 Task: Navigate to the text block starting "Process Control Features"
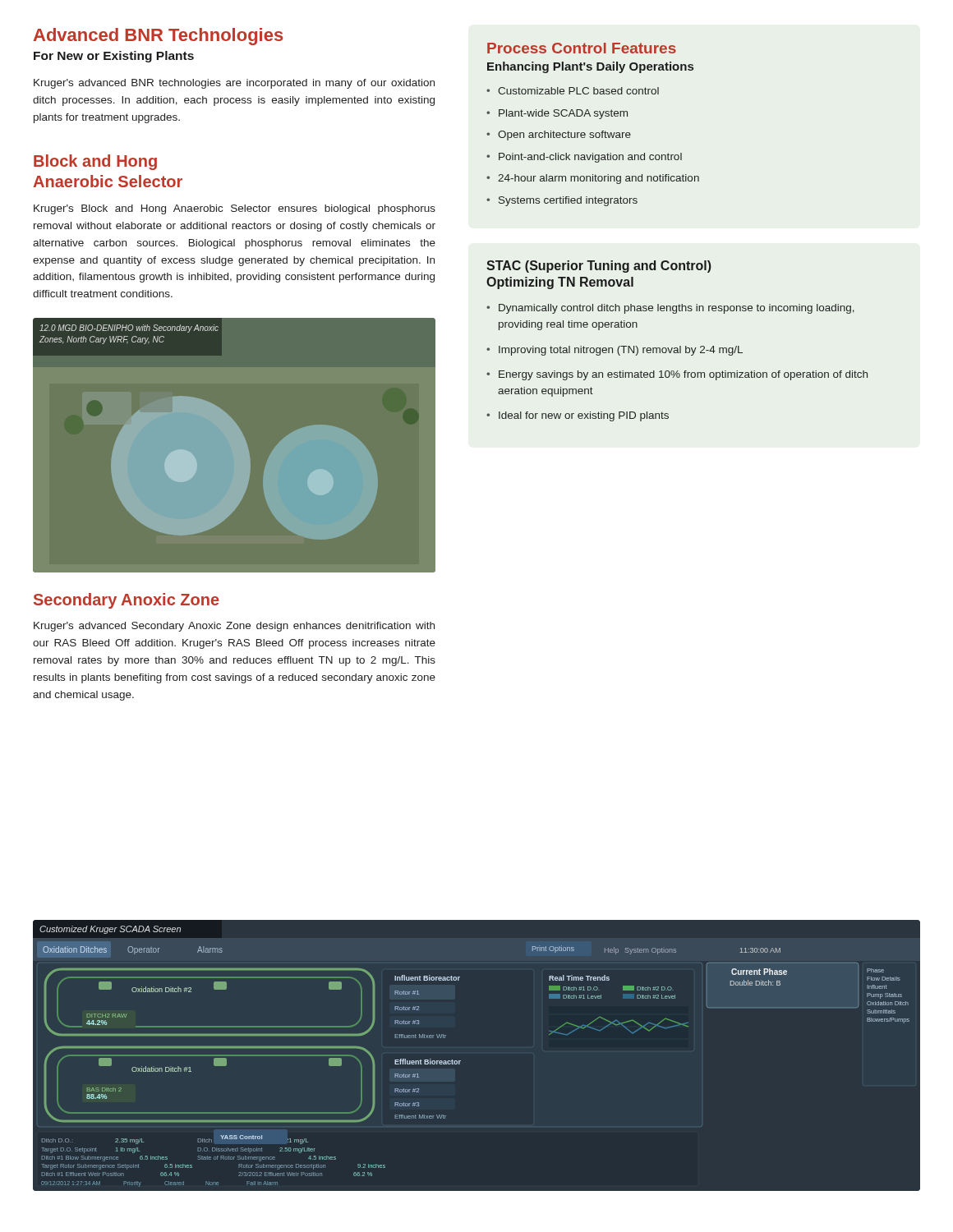coord(581,48)
